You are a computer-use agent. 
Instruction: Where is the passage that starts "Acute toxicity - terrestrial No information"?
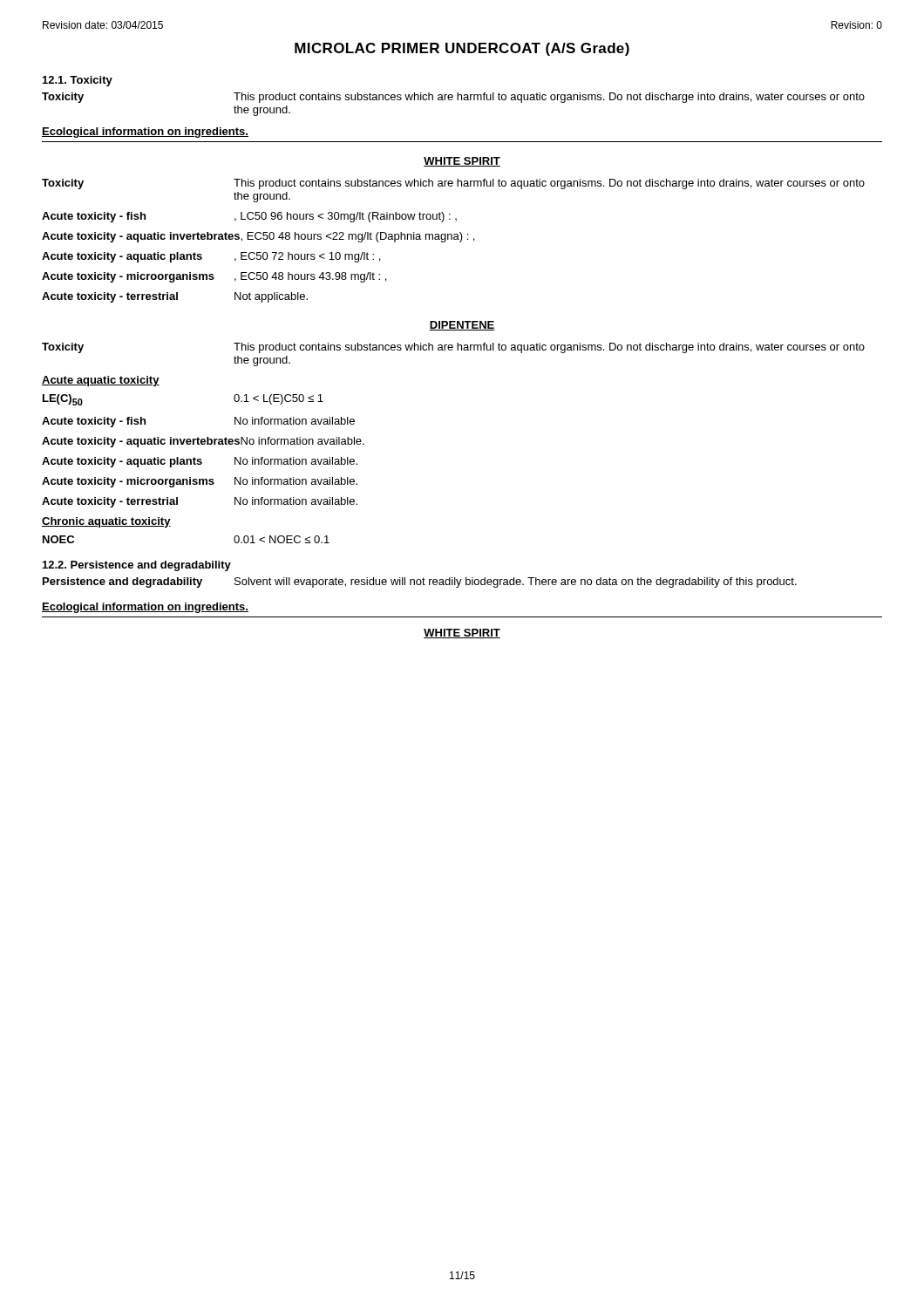point(111,502)
